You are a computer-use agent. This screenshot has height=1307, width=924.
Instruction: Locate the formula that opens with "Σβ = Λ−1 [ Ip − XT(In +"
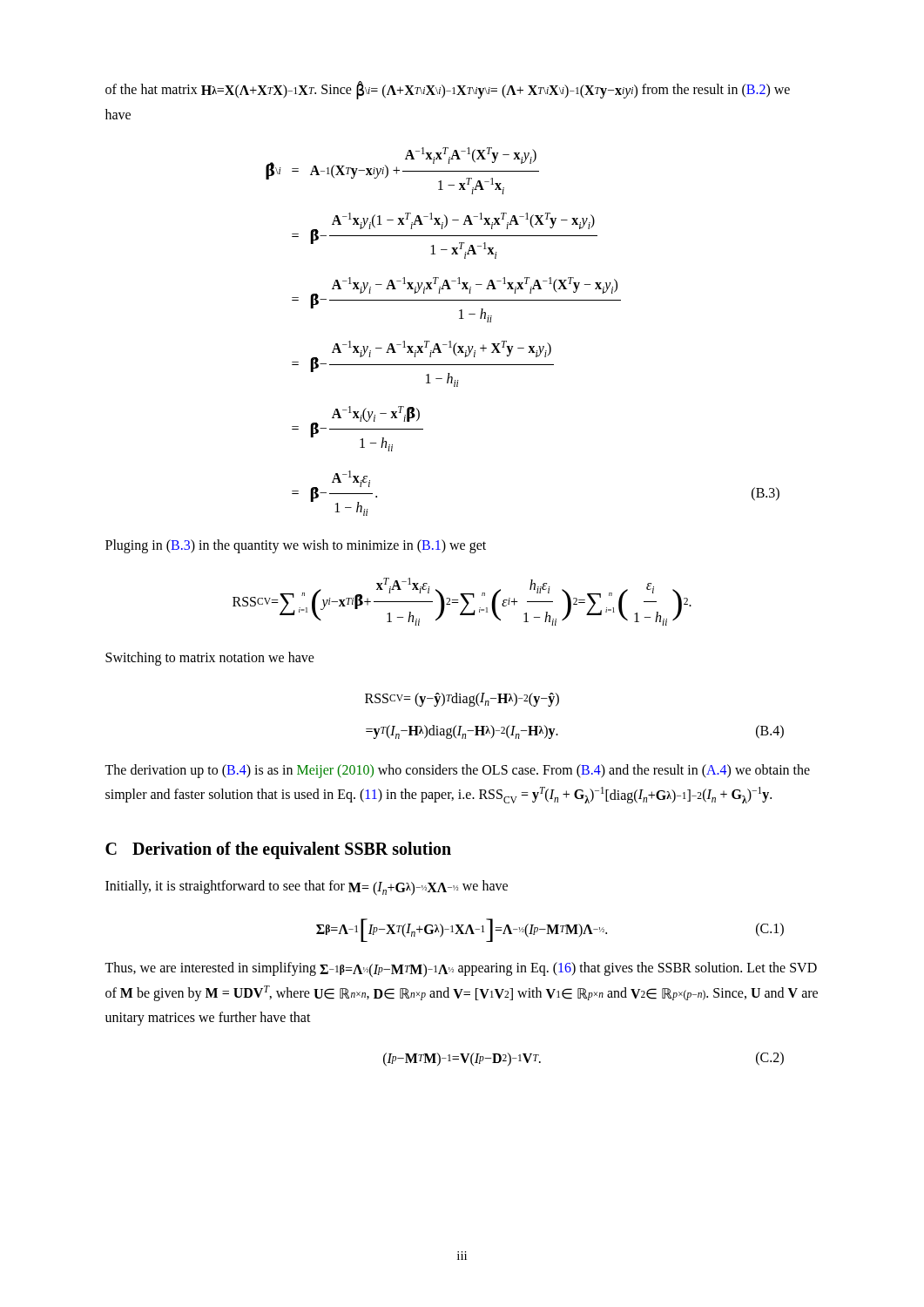550,929
